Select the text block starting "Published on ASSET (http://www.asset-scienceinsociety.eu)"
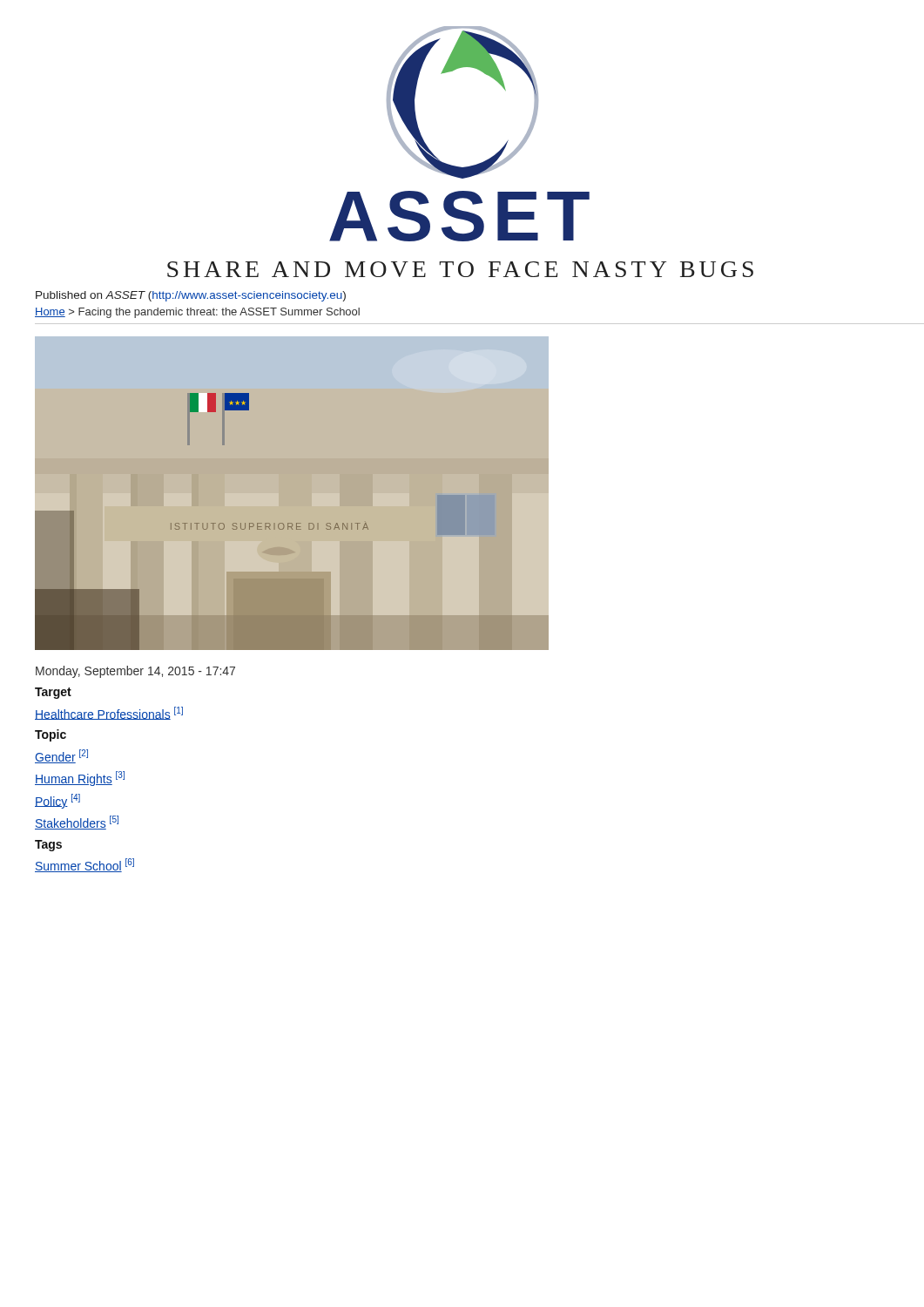Image resolution: width=924 pixels, height=1307 pixels. point(191,295)
